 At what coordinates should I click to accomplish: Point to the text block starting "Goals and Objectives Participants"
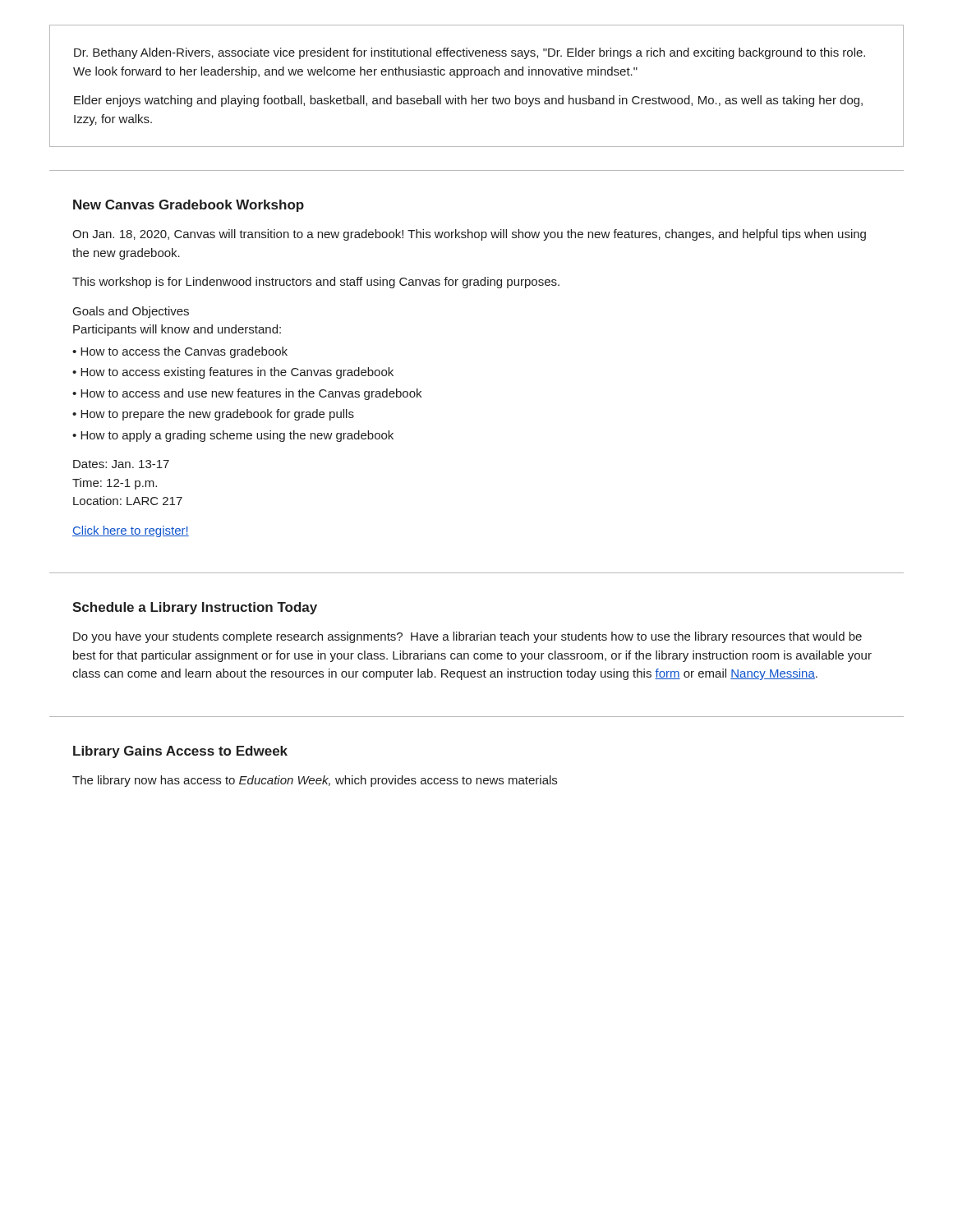(x=177, y=320)
